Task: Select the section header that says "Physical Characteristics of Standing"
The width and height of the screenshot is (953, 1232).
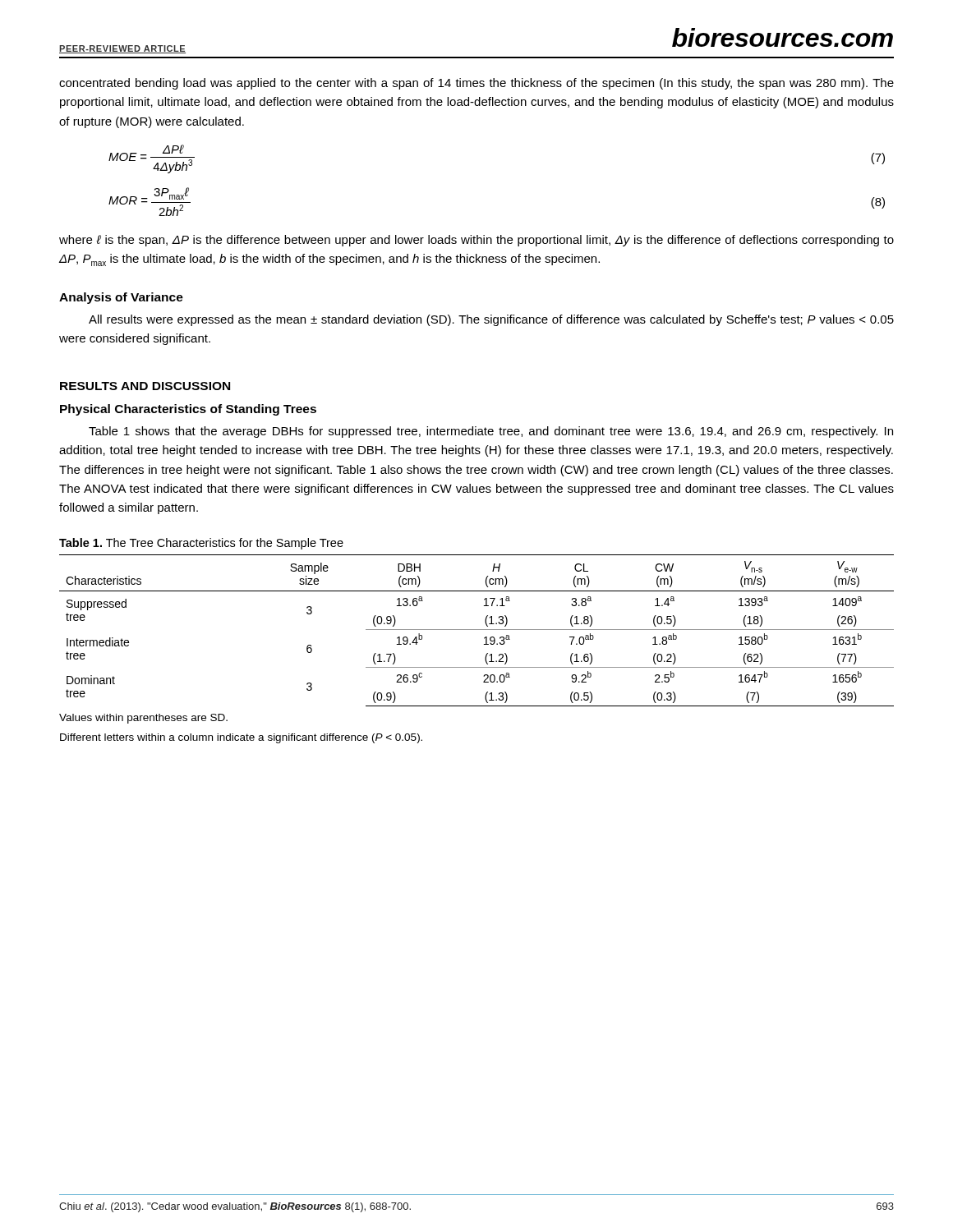Action: pos(188,409)
